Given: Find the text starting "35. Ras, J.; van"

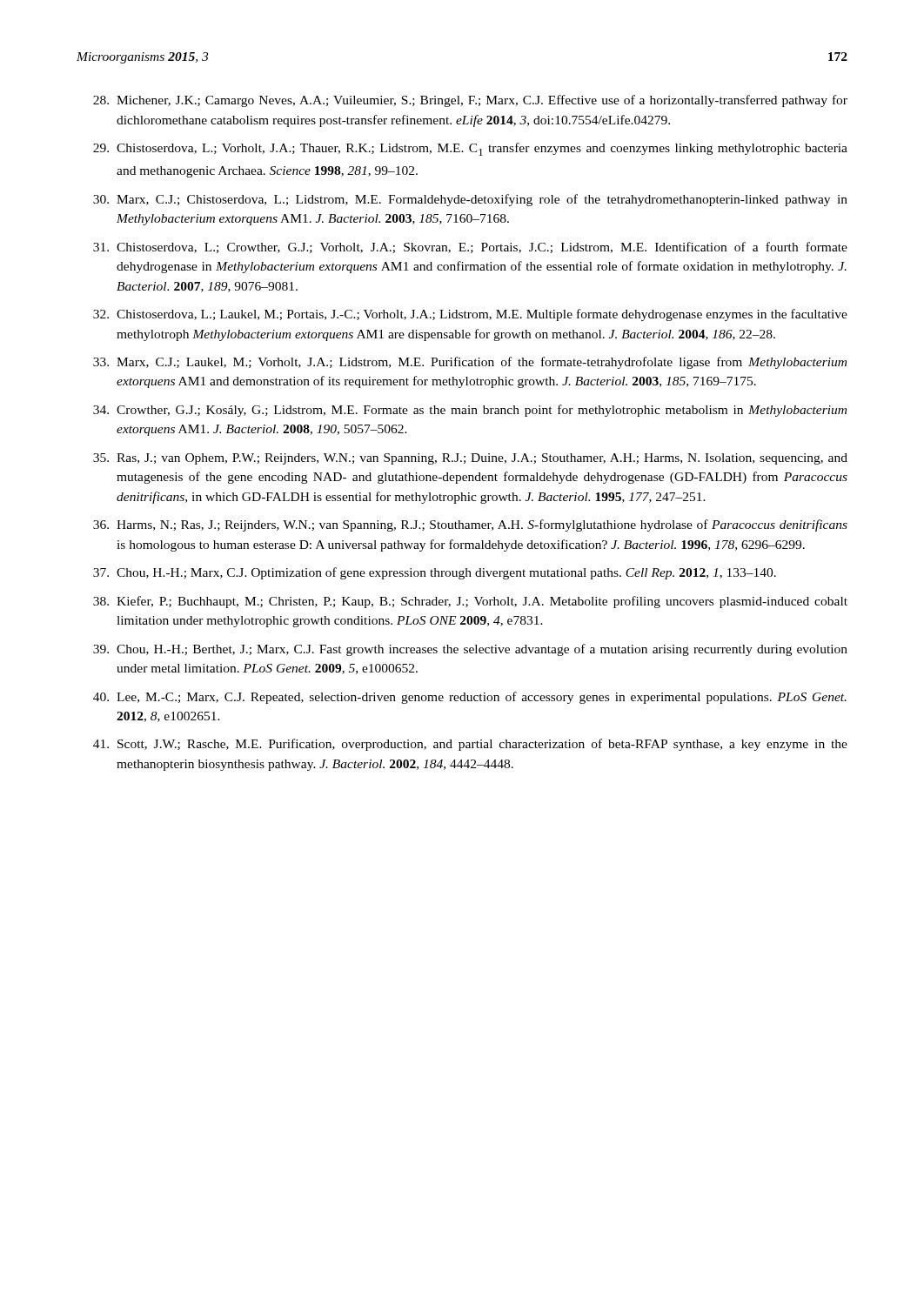Looking at the screenshot, I should 462,477.
